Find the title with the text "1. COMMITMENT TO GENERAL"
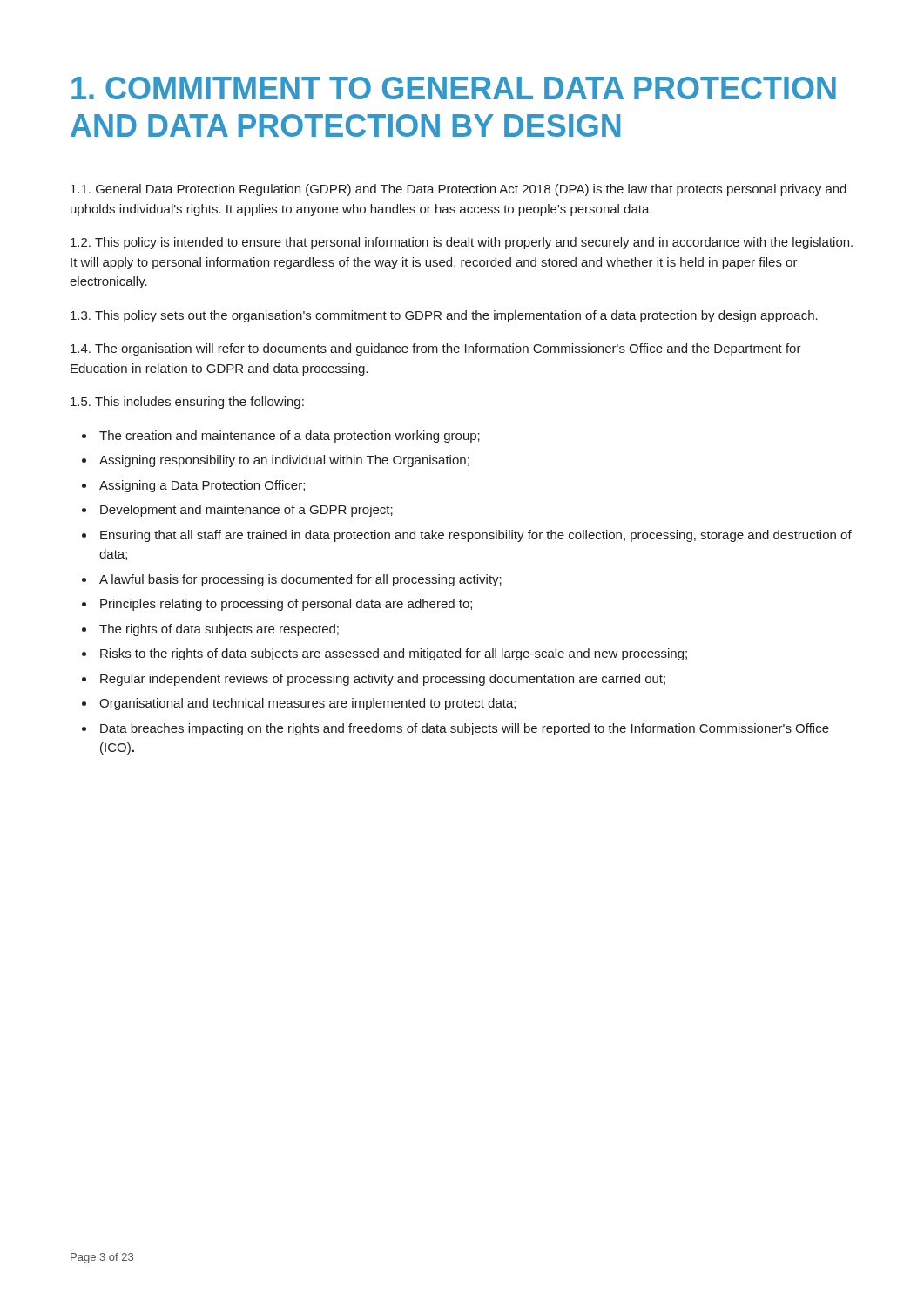This screenshot has width=924, height=1307. 462,107
